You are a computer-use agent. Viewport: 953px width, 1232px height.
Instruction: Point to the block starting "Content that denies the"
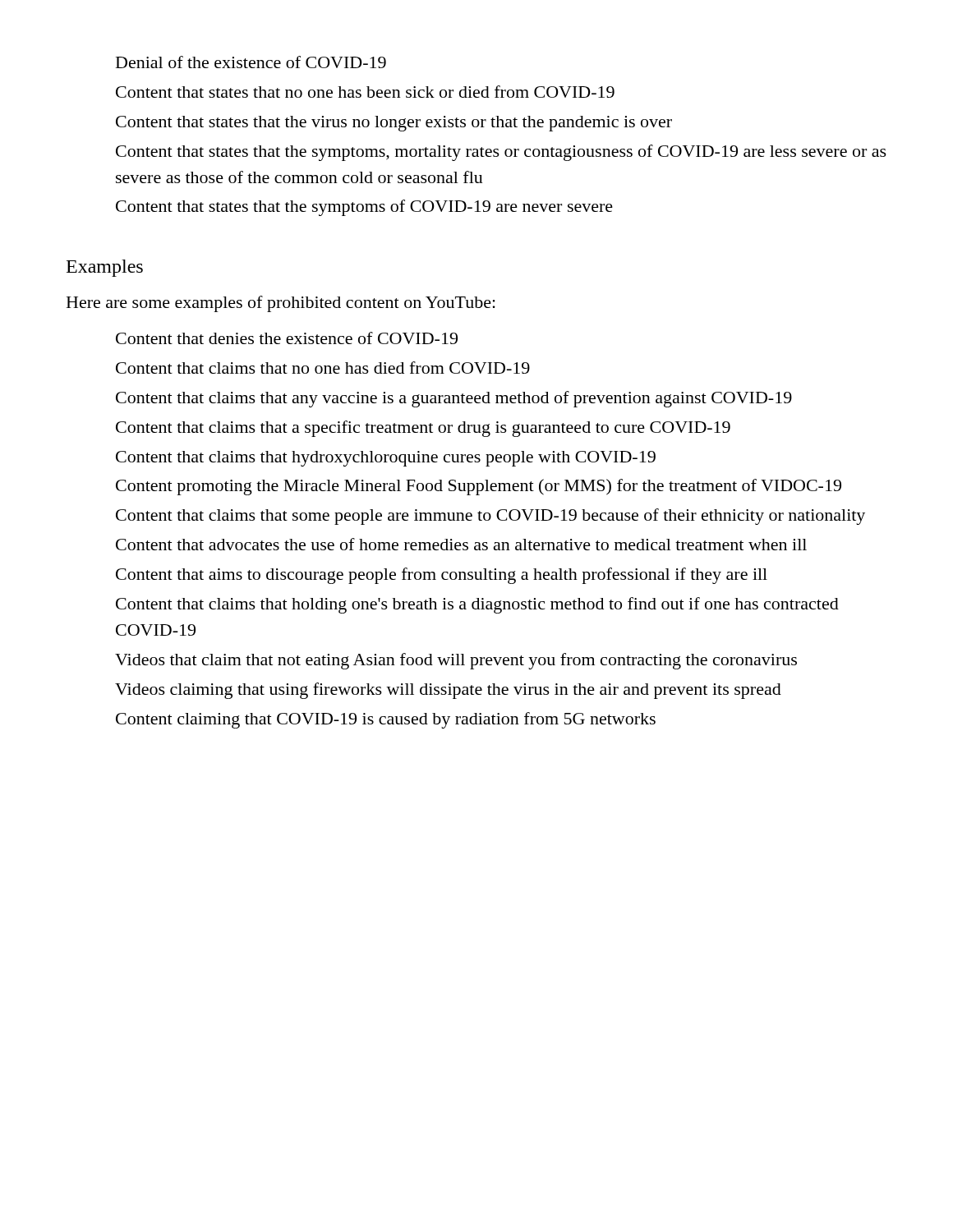[287, 338]
